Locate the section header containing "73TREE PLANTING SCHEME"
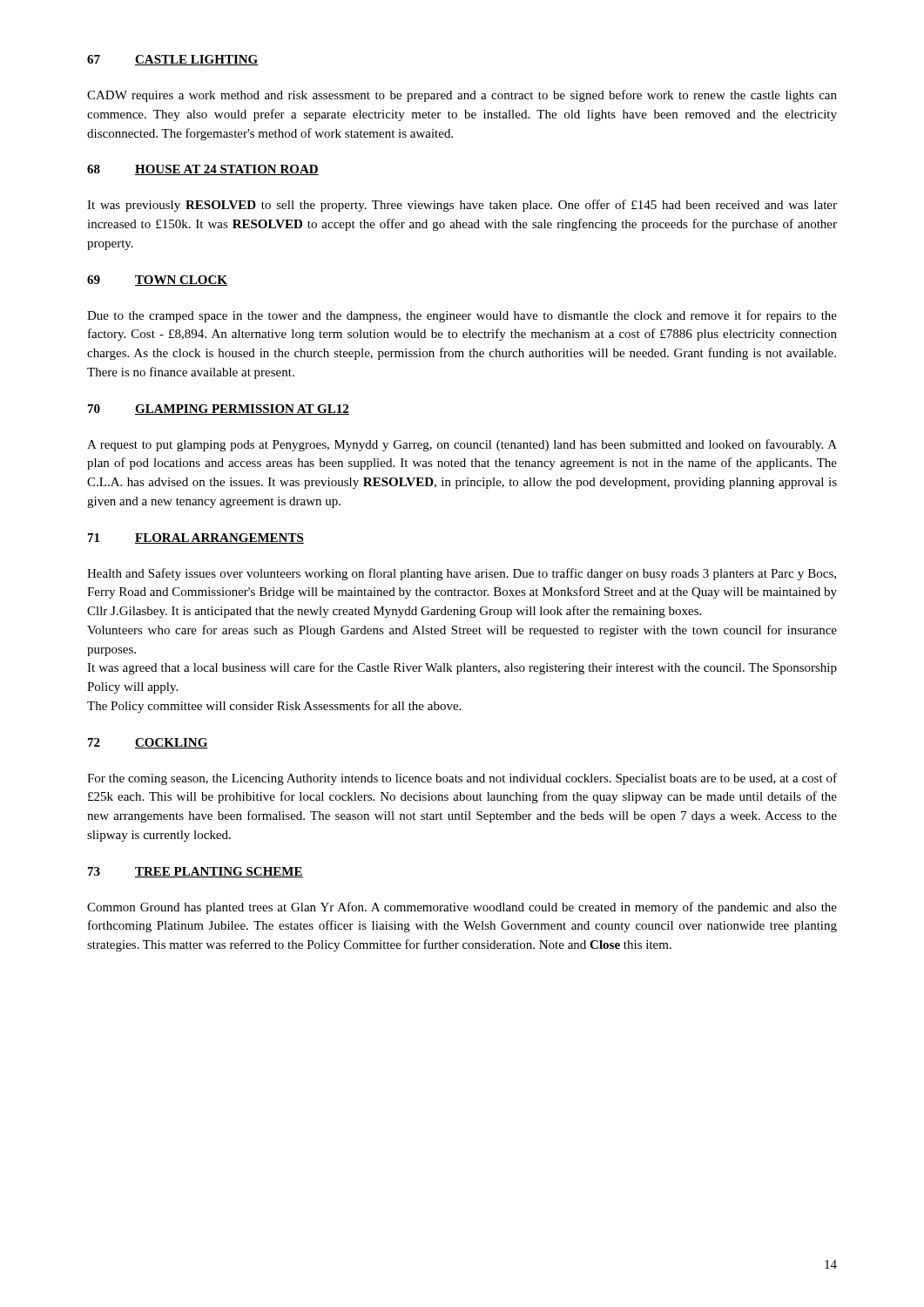The height and width of the screenshot is (1307, 924). [x=196, y=872]
